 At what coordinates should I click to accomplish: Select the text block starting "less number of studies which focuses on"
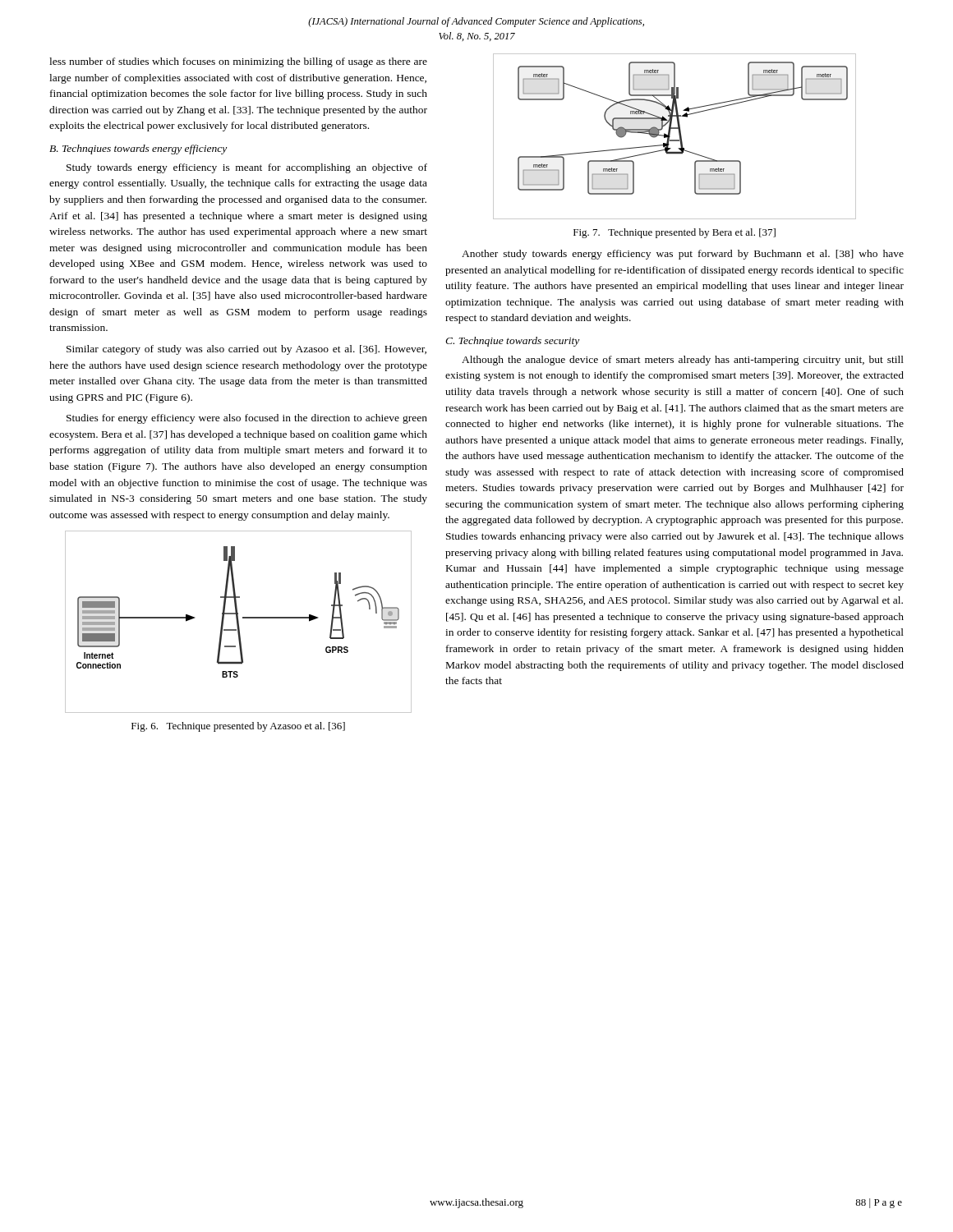coord(238,94)
